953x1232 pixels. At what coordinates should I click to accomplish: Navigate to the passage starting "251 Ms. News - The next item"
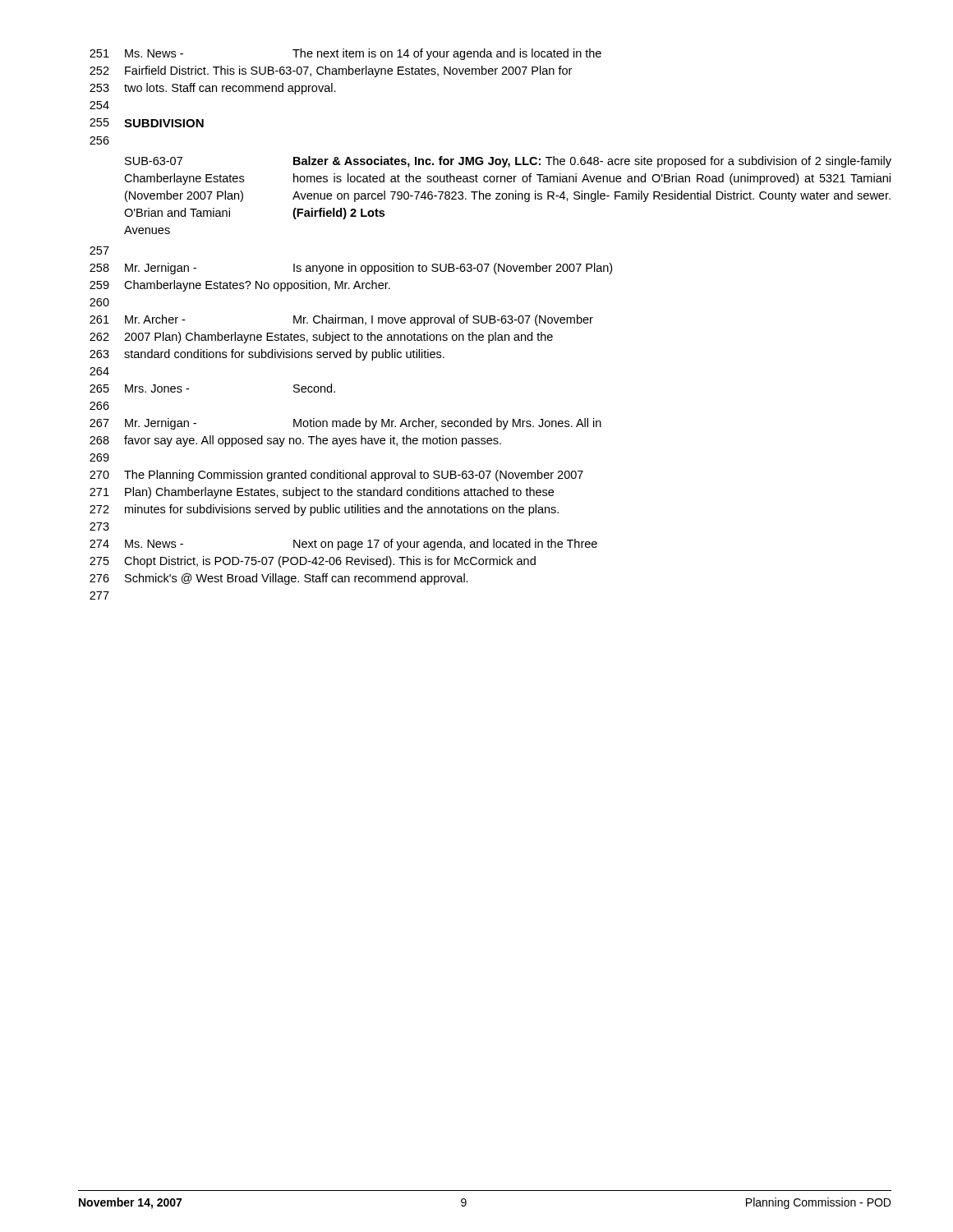coord(485,71)
